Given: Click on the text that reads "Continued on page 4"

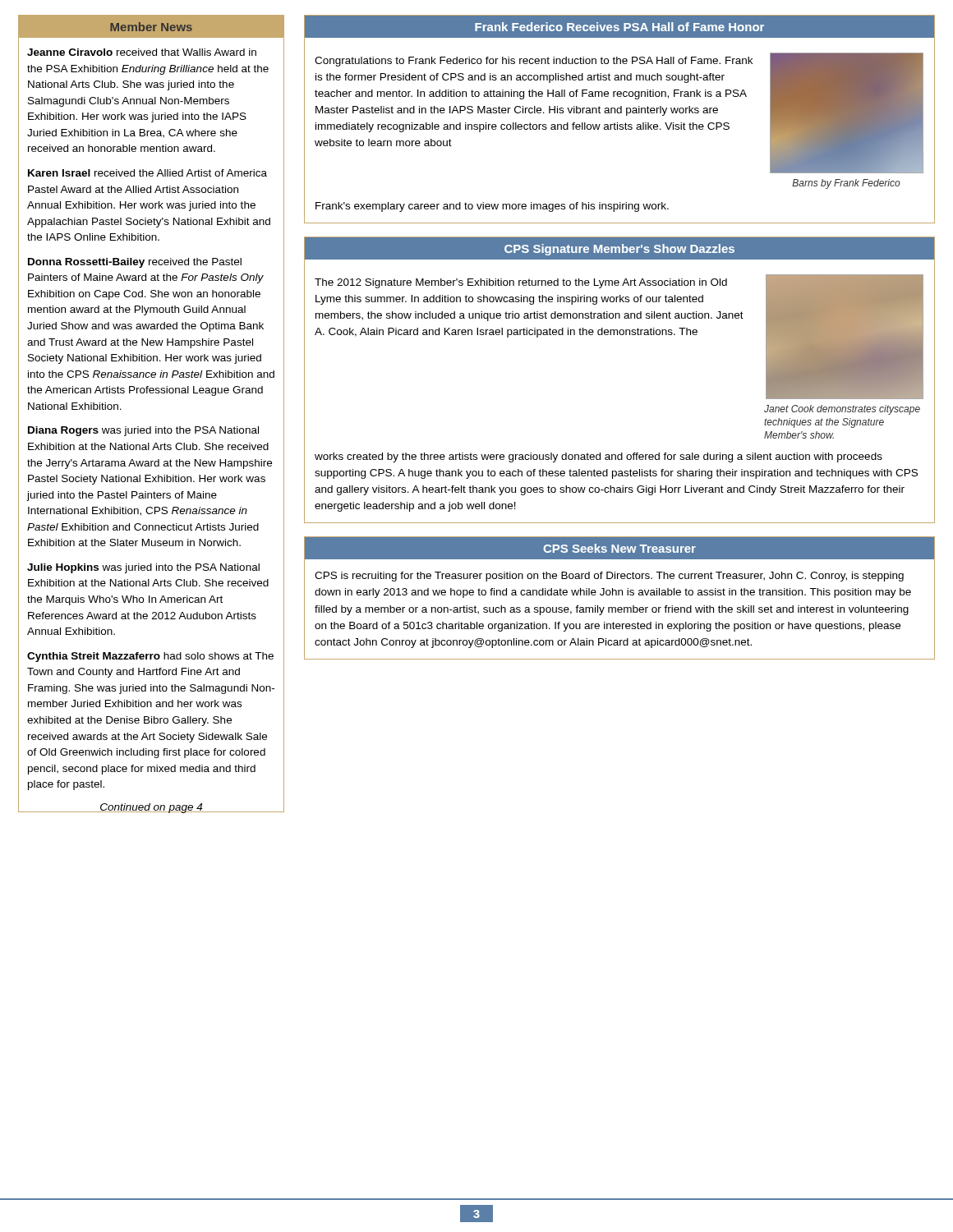Looking at the screenshot, I should 151,807.
